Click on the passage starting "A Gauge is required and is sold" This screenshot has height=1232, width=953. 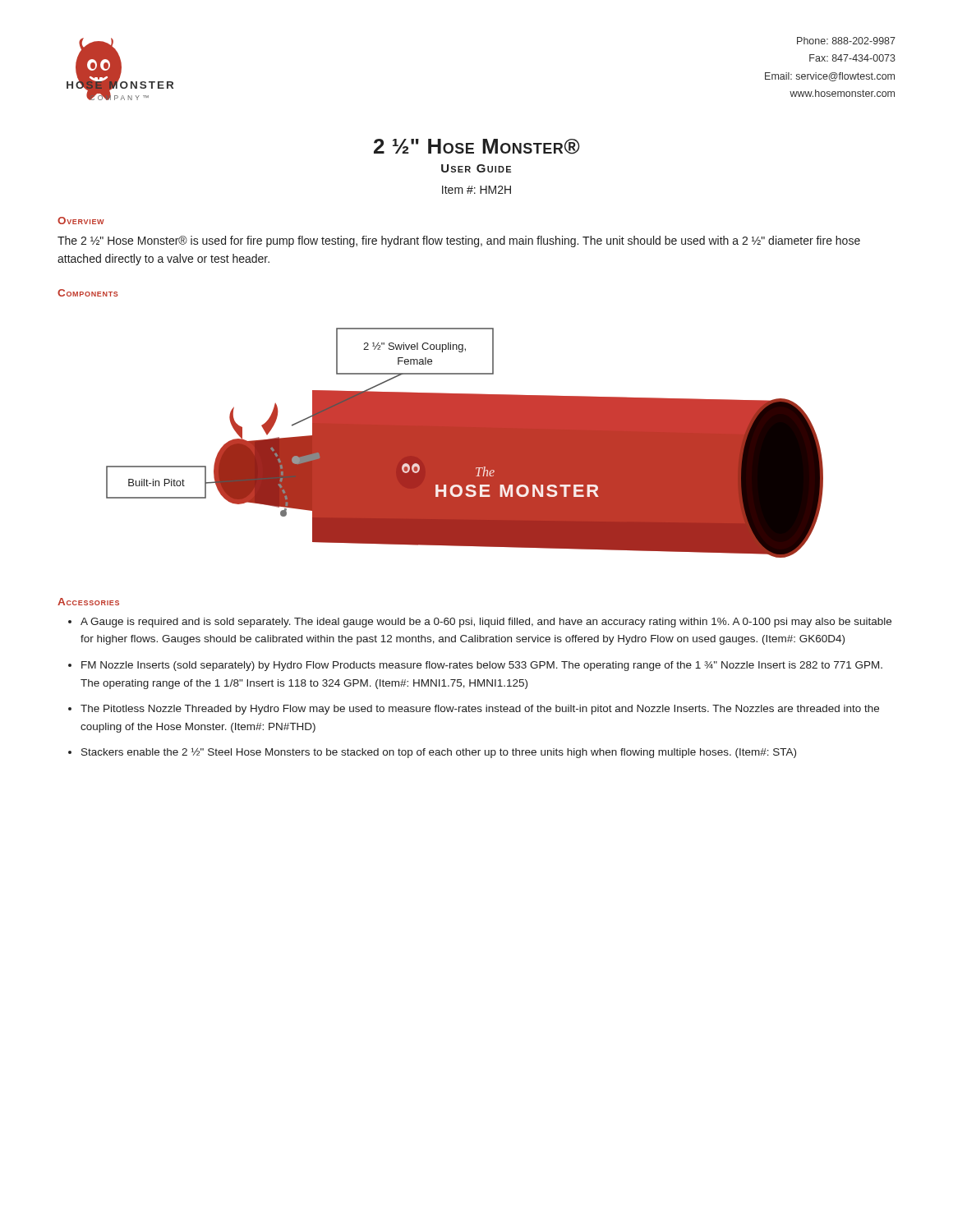[x=486, y=630]
